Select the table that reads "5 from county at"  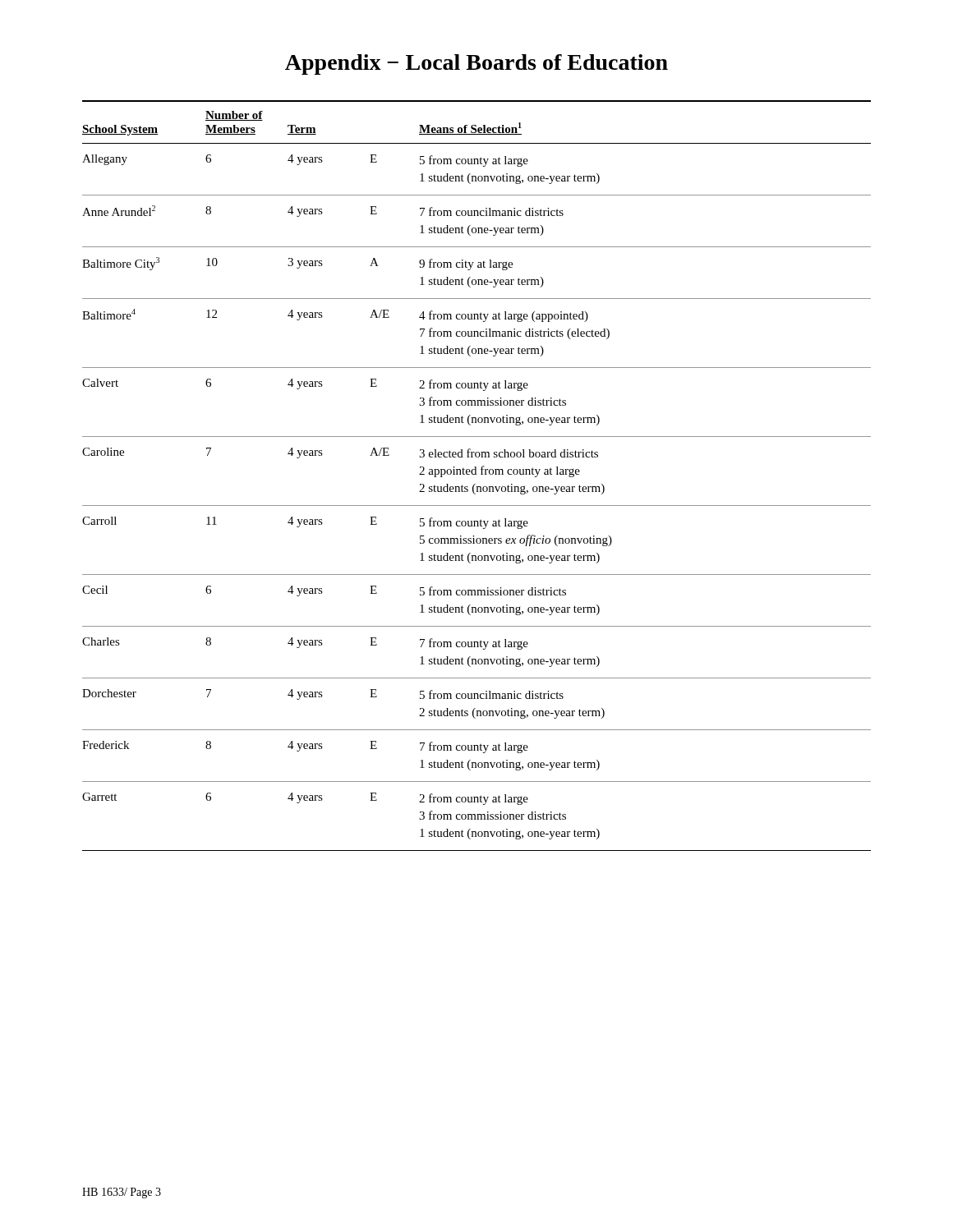click(x=476, y=476)
